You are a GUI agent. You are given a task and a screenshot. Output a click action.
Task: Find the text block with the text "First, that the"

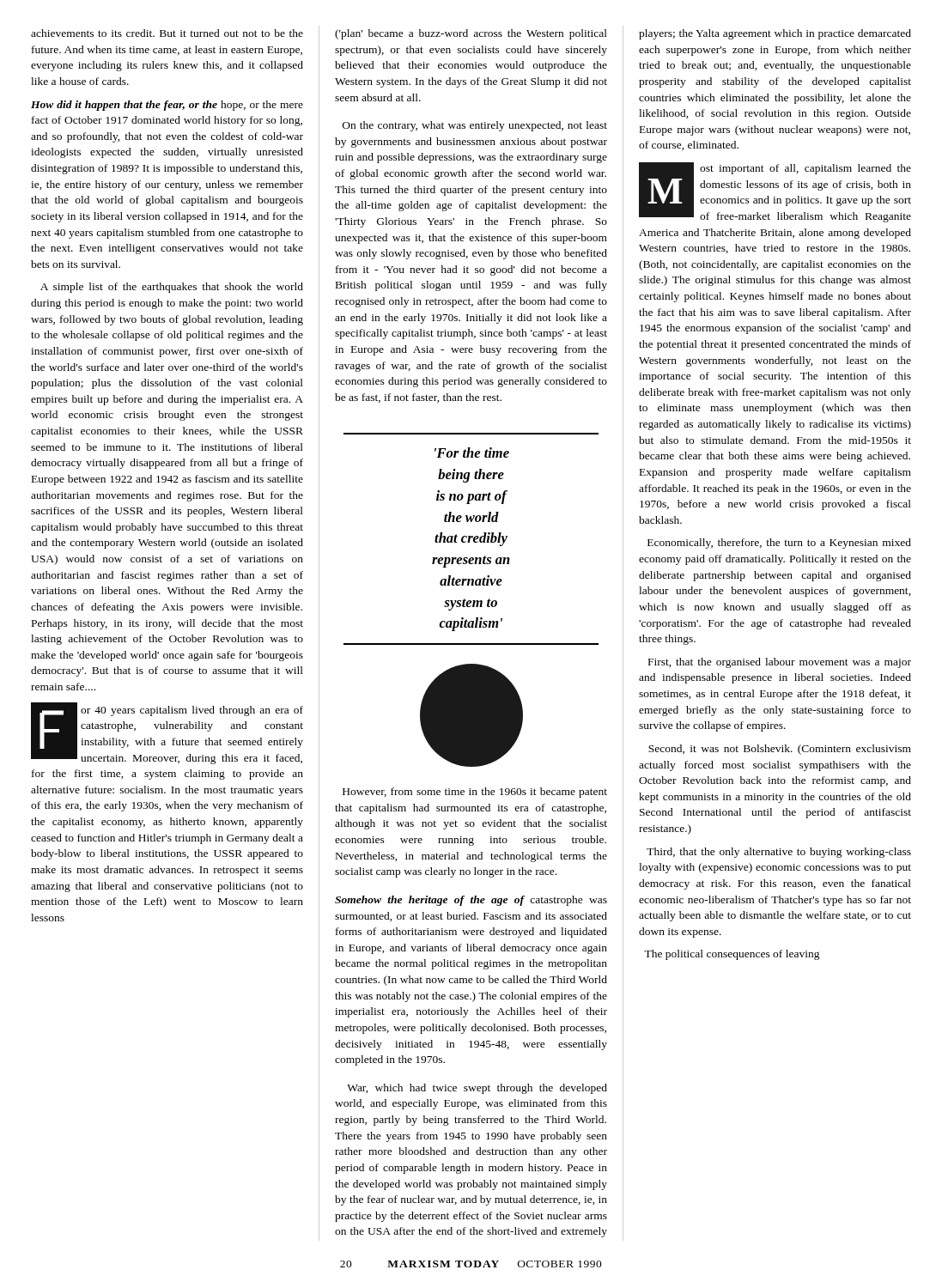775,694
